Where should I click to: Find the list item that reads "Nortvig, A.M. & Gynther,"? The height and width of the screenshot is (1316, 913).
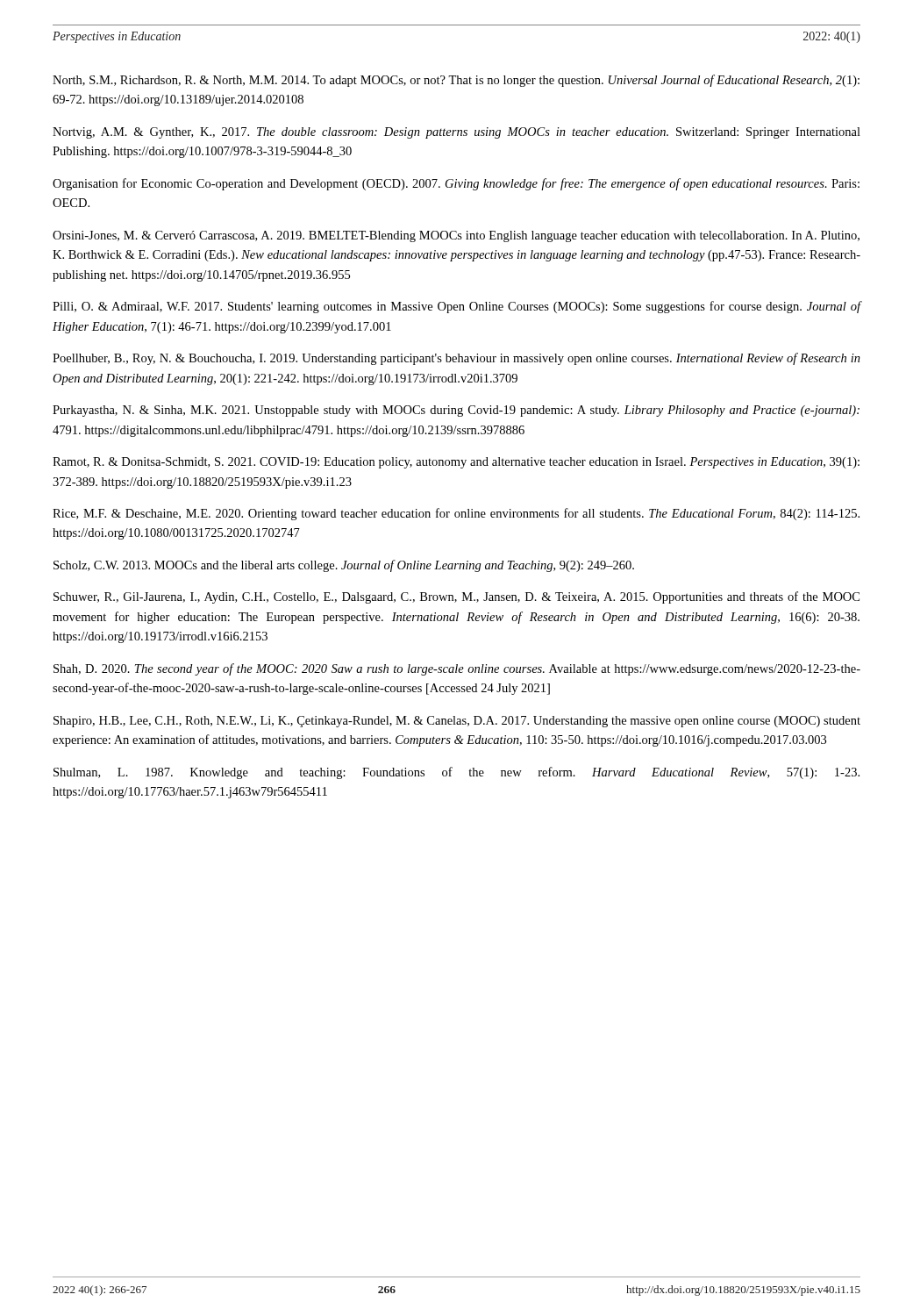456,141
